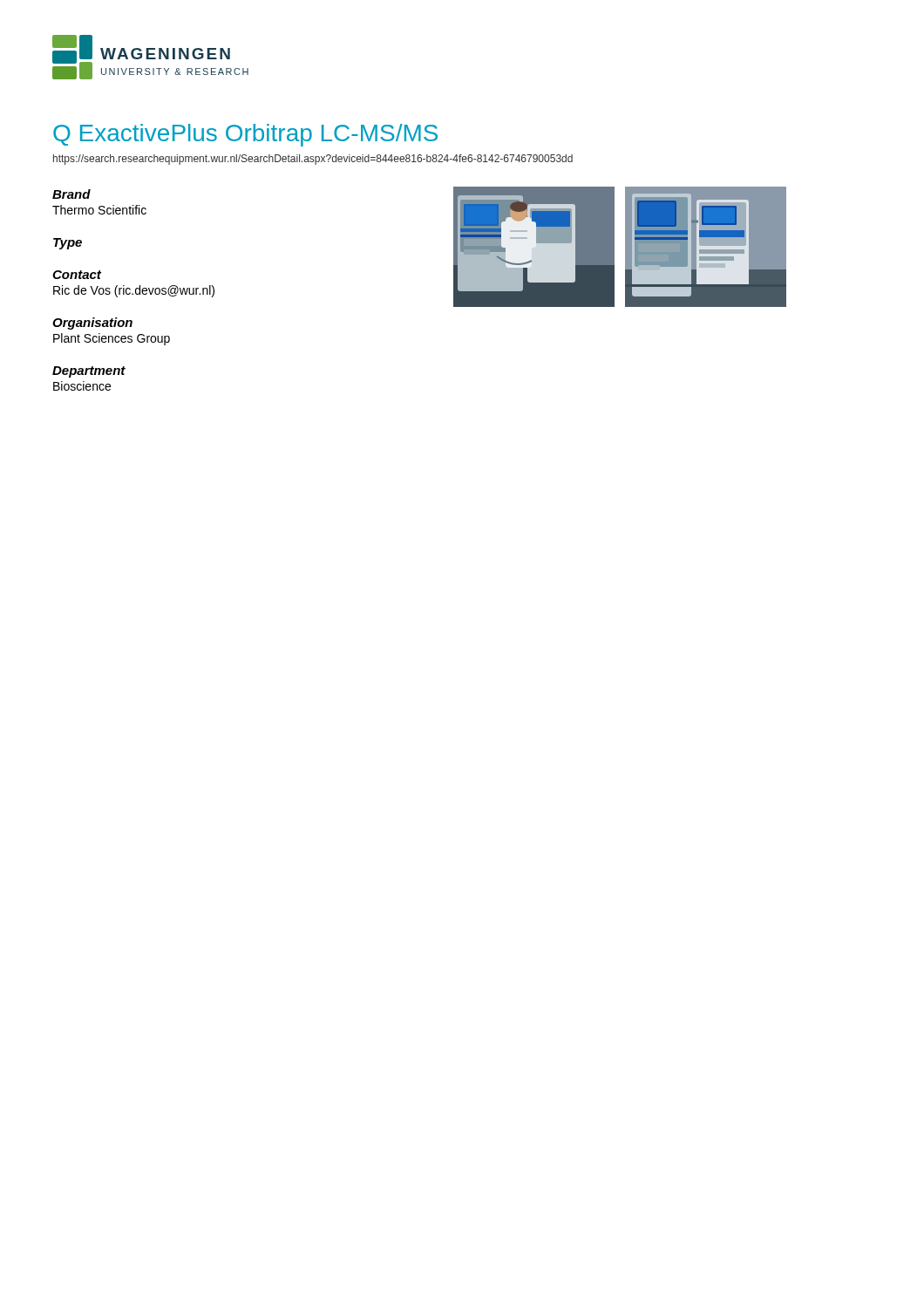Screen dimensions: 1308x924
Task: Point to the text starting "Ric de Vos (ric.devos@wur.nl)"
Action: pos(134,291)
